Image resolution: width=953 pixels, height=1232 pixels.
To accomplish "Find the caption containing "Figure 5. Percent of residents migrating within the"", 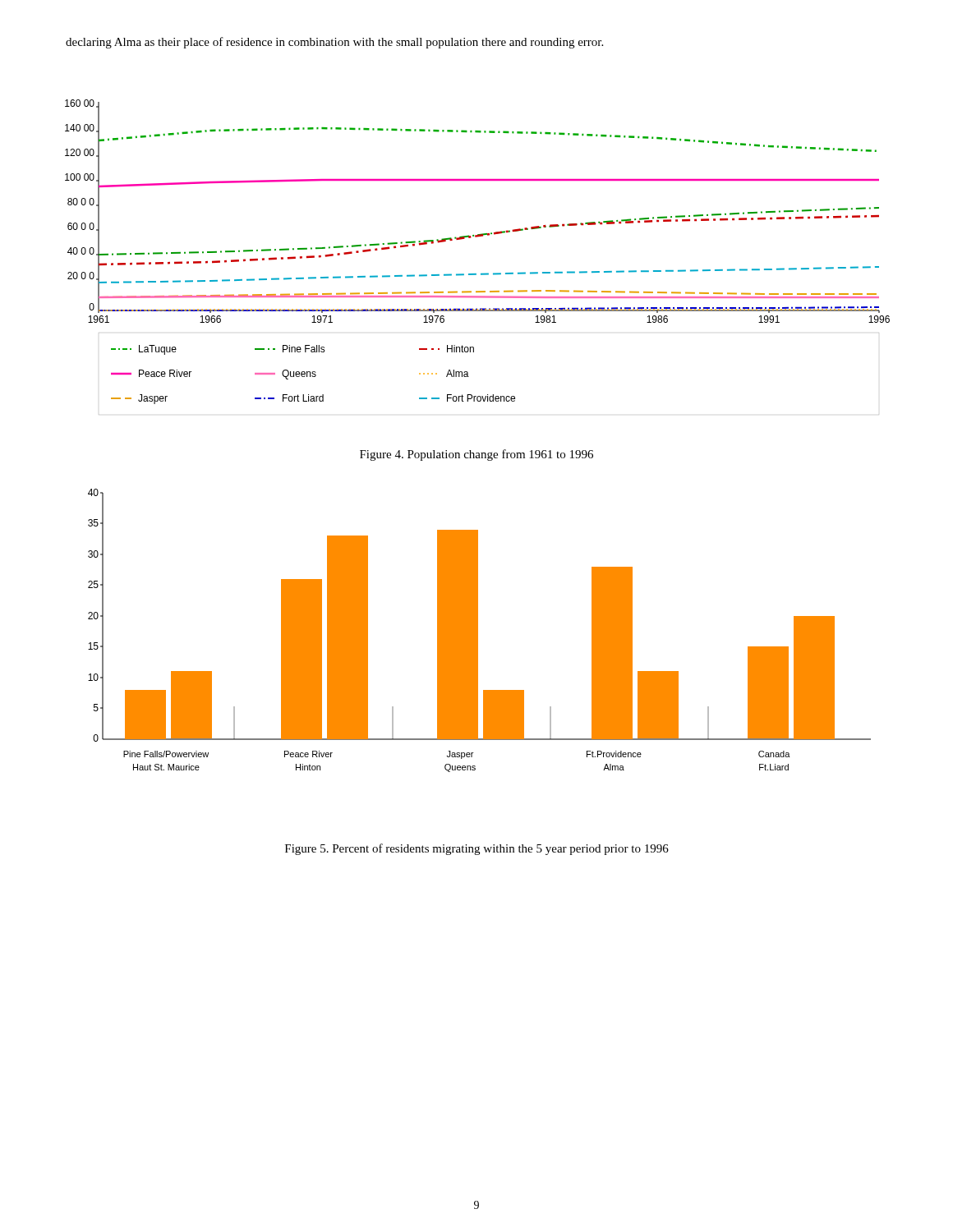I will [x=476, y=848].
